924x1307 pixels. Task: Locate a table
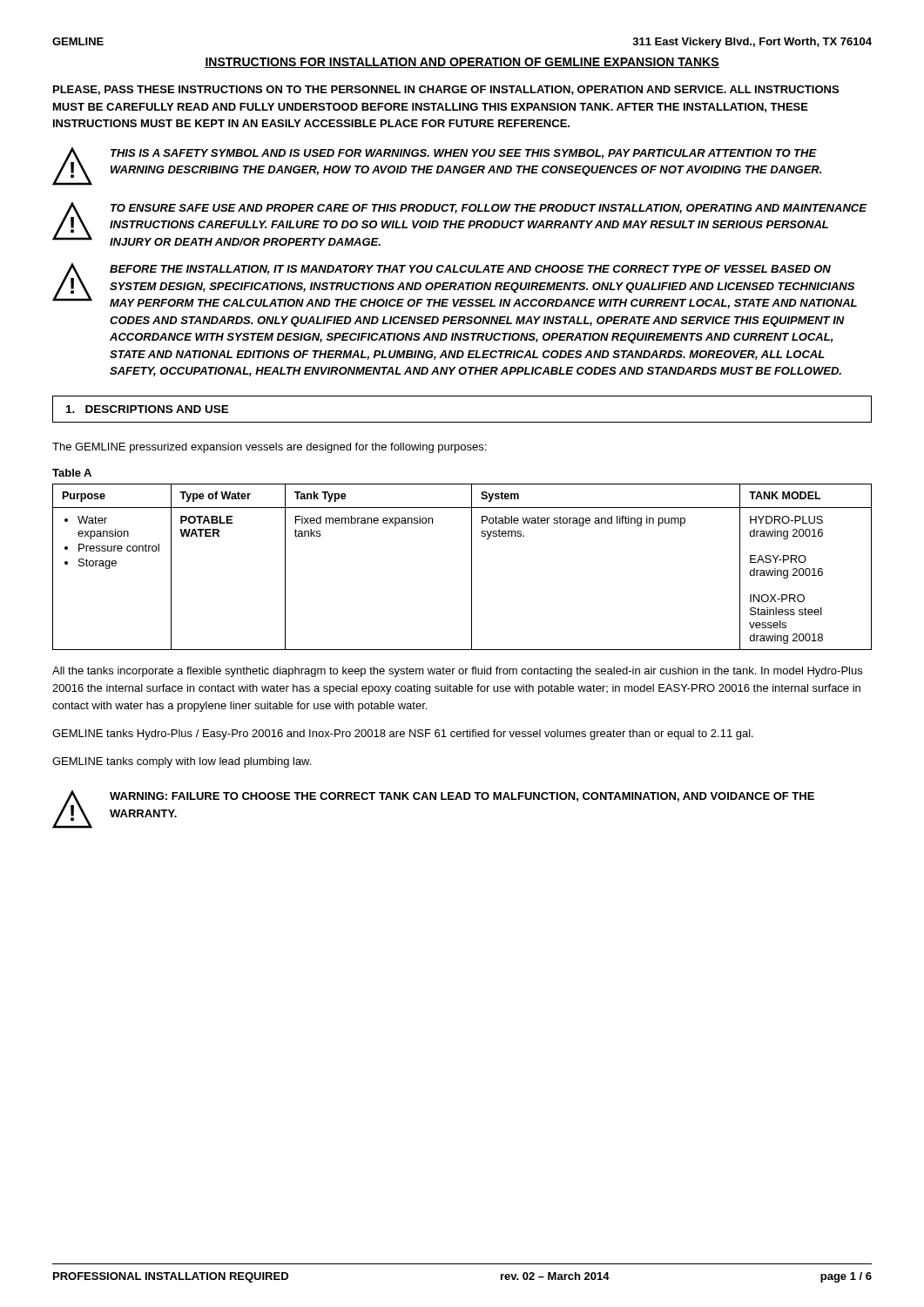462,567
